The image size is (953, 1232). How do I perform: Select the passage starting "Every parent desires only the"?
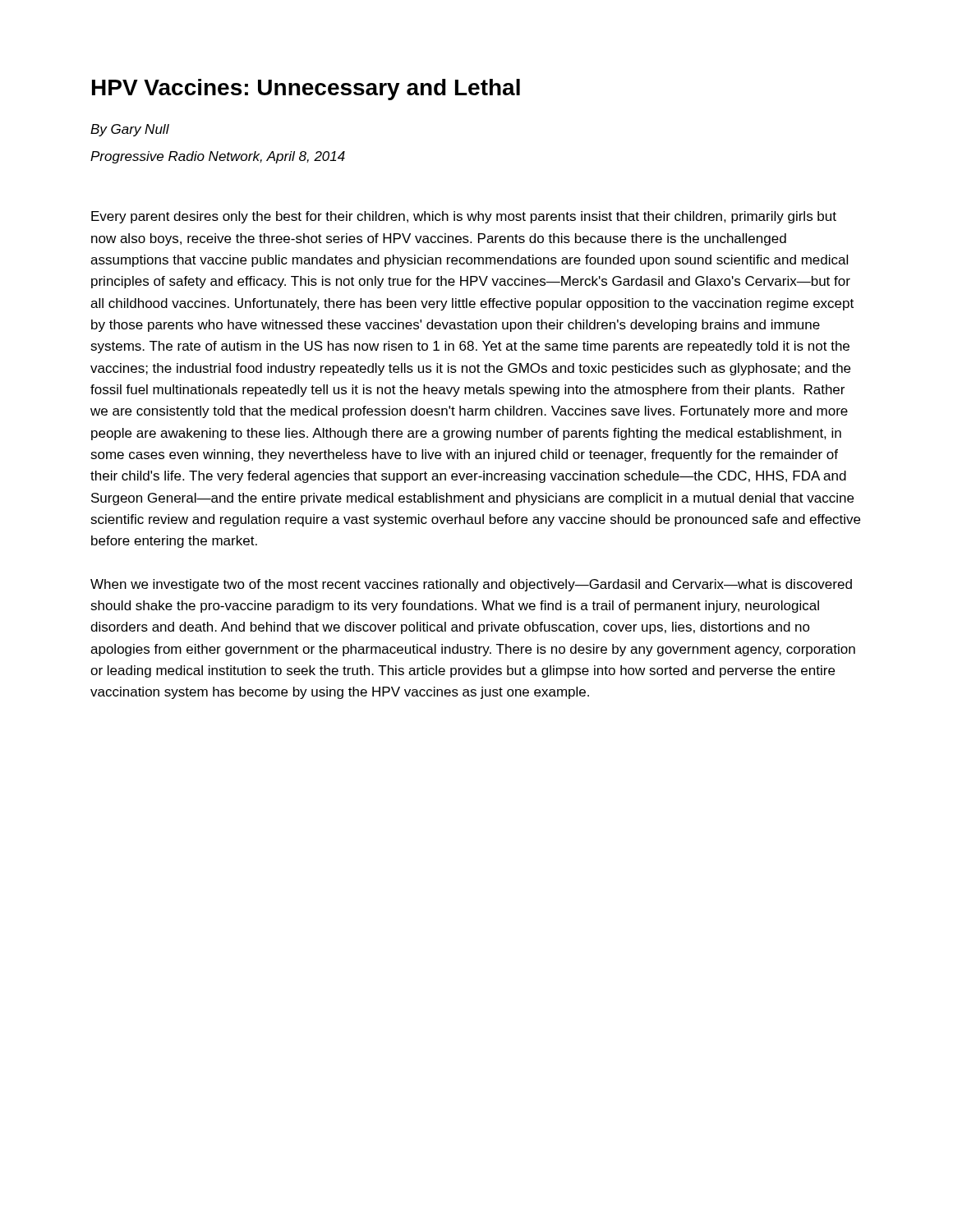[476, 379]
